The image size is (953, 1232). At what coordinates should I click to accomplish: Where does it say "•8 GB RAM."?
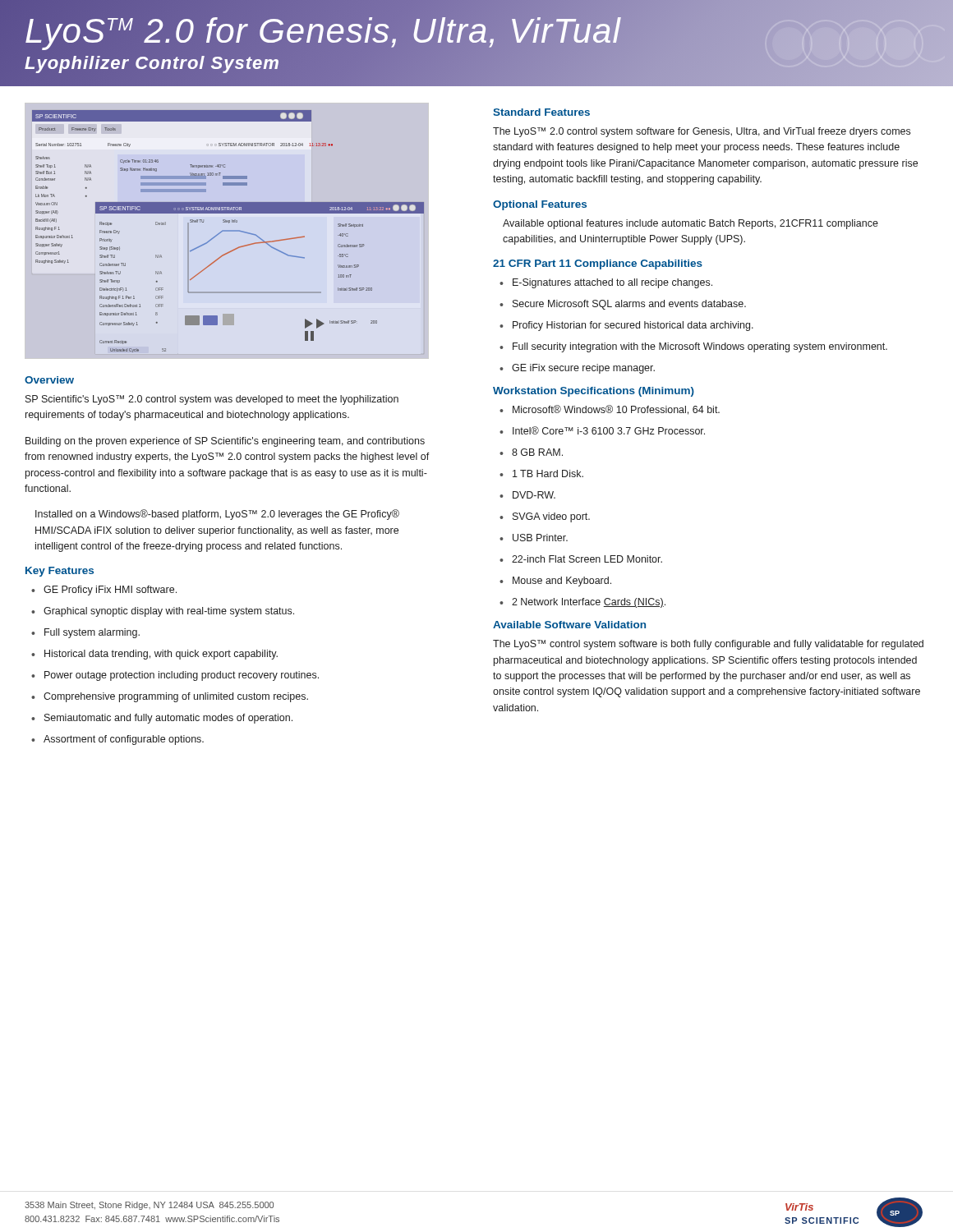pyautogui.click(x=532, y=454)
